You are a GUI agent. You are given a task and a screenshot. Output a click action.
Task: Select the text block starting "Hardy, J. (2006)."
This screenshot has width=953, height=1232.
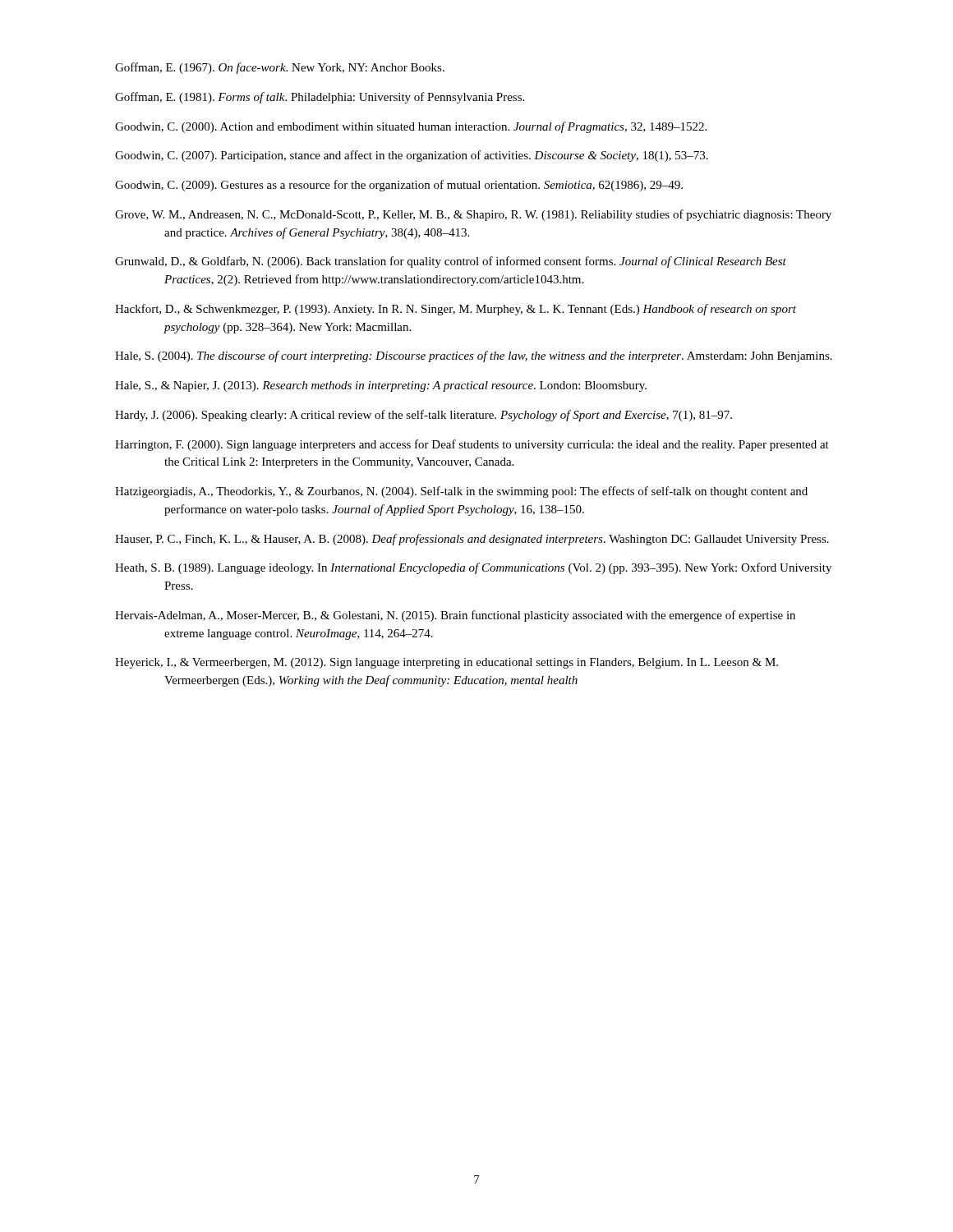[424, 415]
